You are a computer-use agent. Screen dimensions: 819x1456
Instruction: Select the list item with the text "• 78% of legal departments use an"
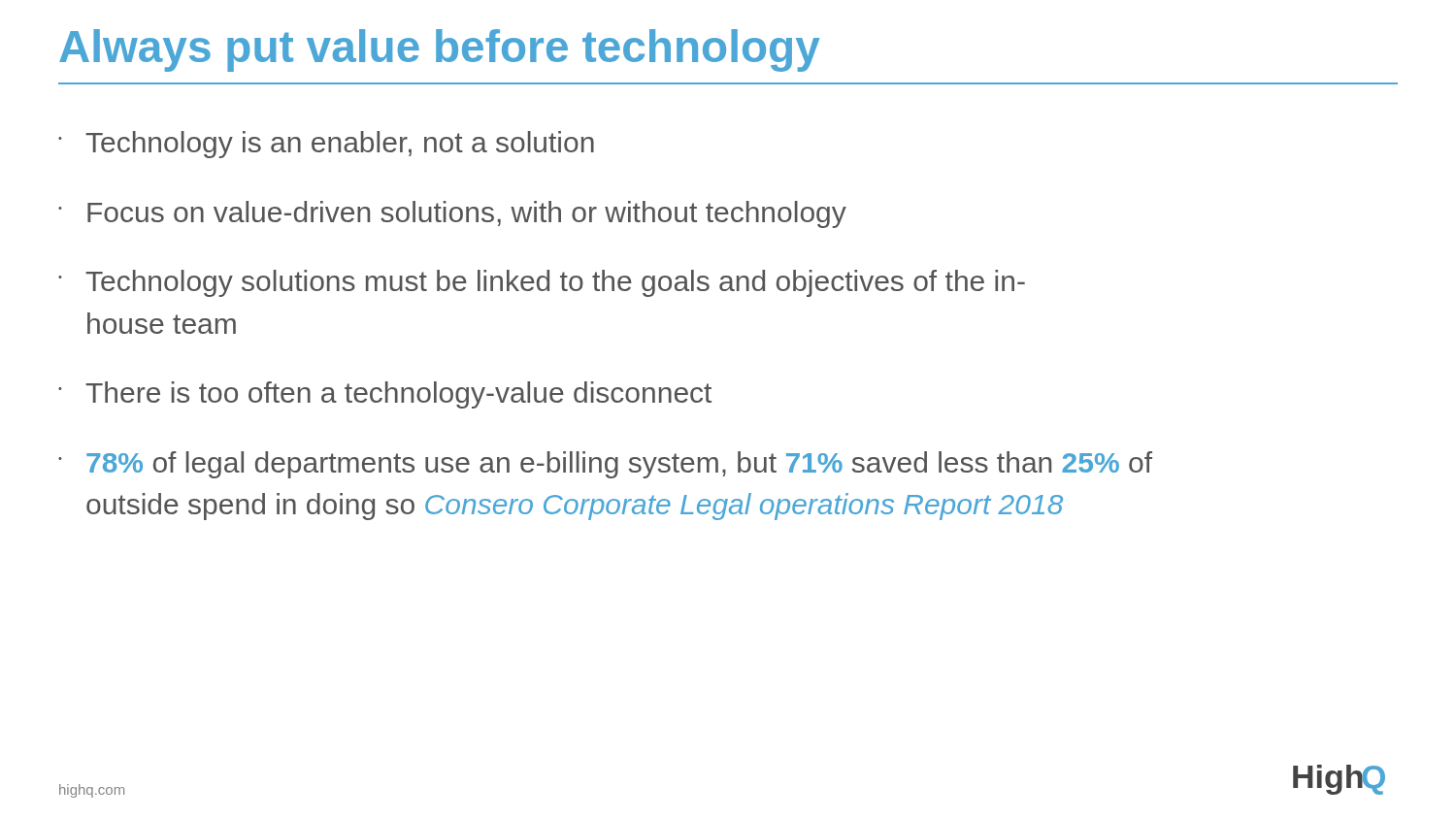728,483
